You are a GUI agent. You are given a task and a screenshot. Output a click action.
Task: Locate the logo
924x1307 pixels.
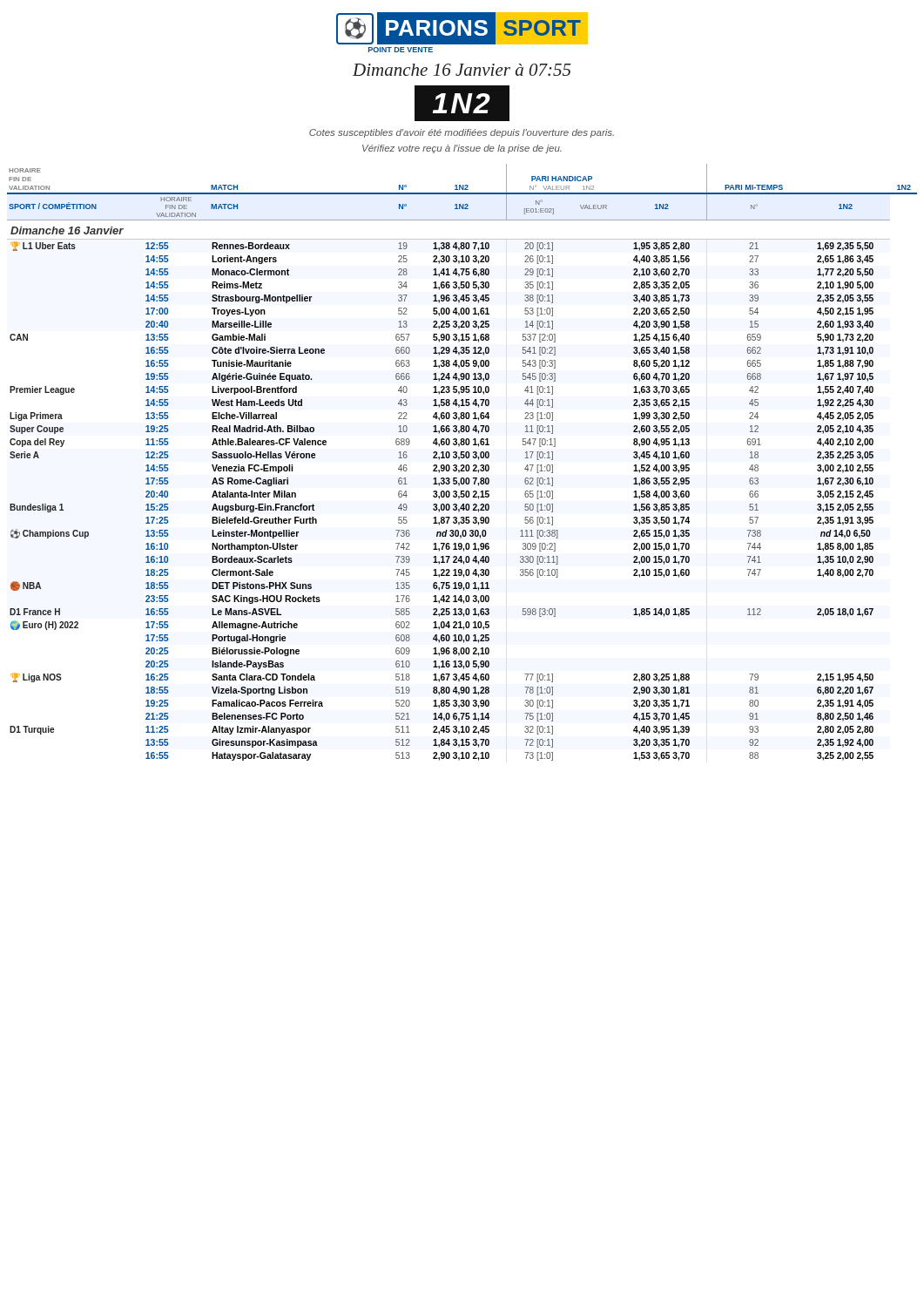(462, 27)
